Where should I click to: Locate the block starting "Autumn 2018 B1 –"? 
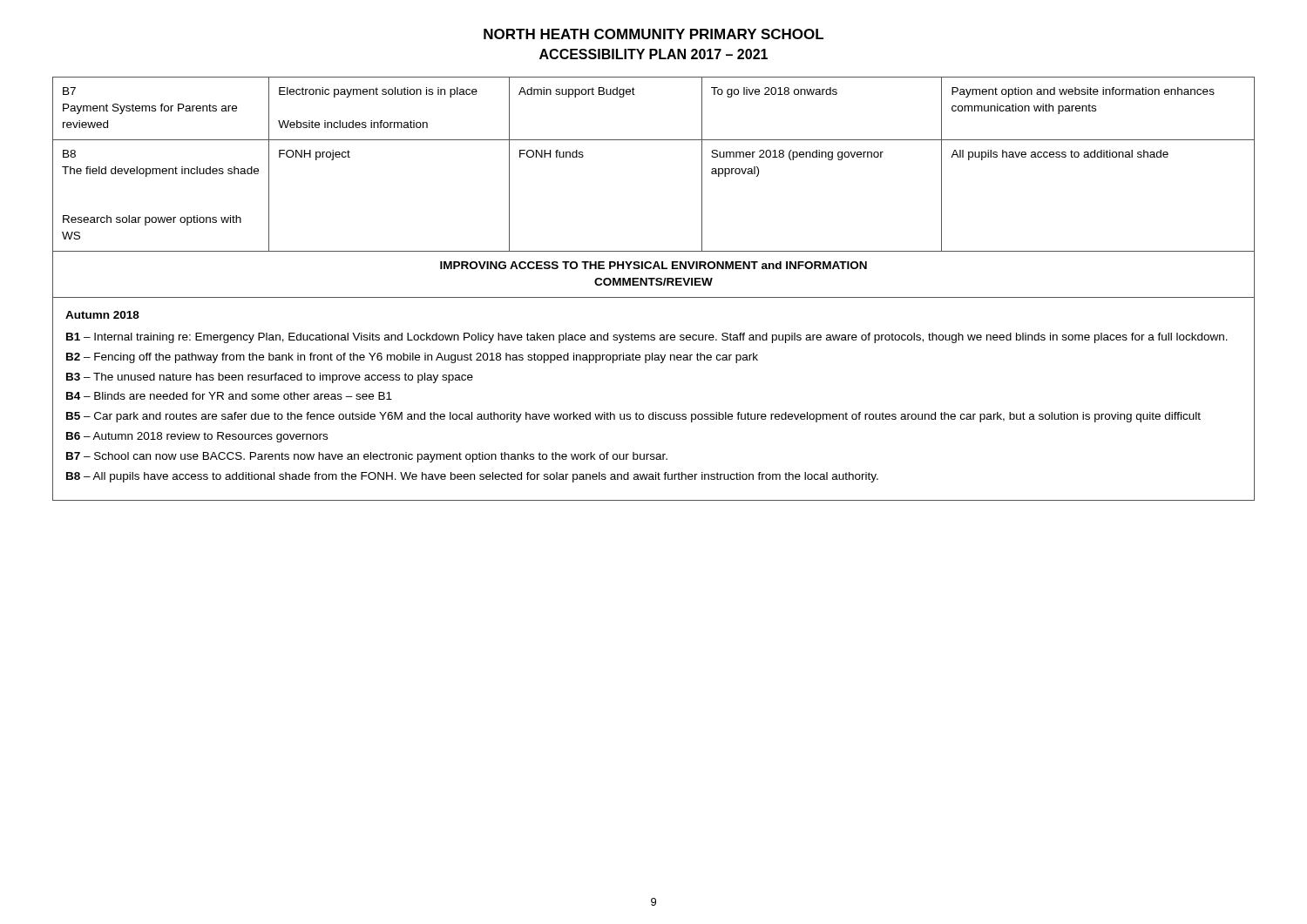pyautogui.click(x=102, y=315)
